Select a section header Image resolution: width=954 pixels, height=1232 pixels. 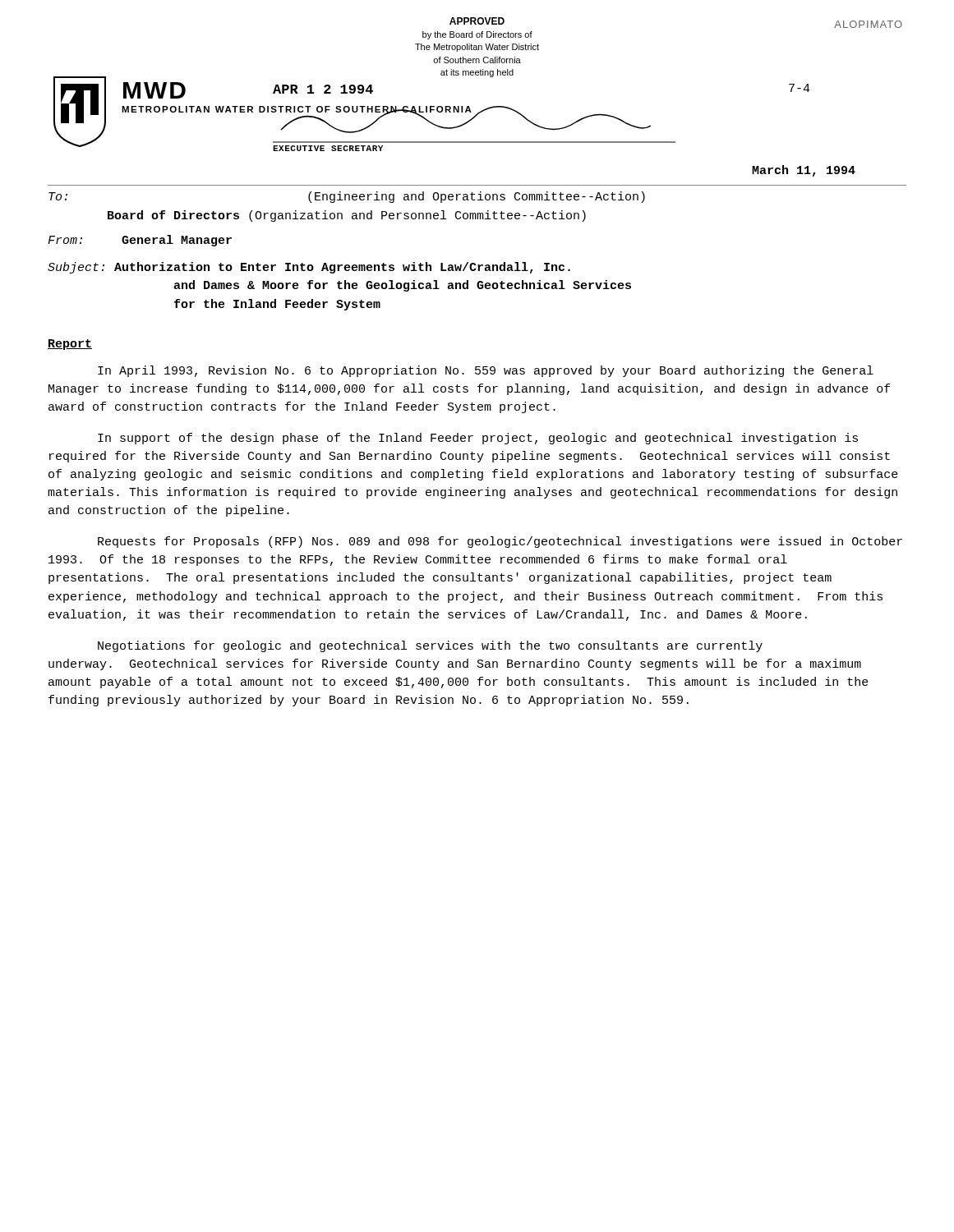[x=70, y=345]
